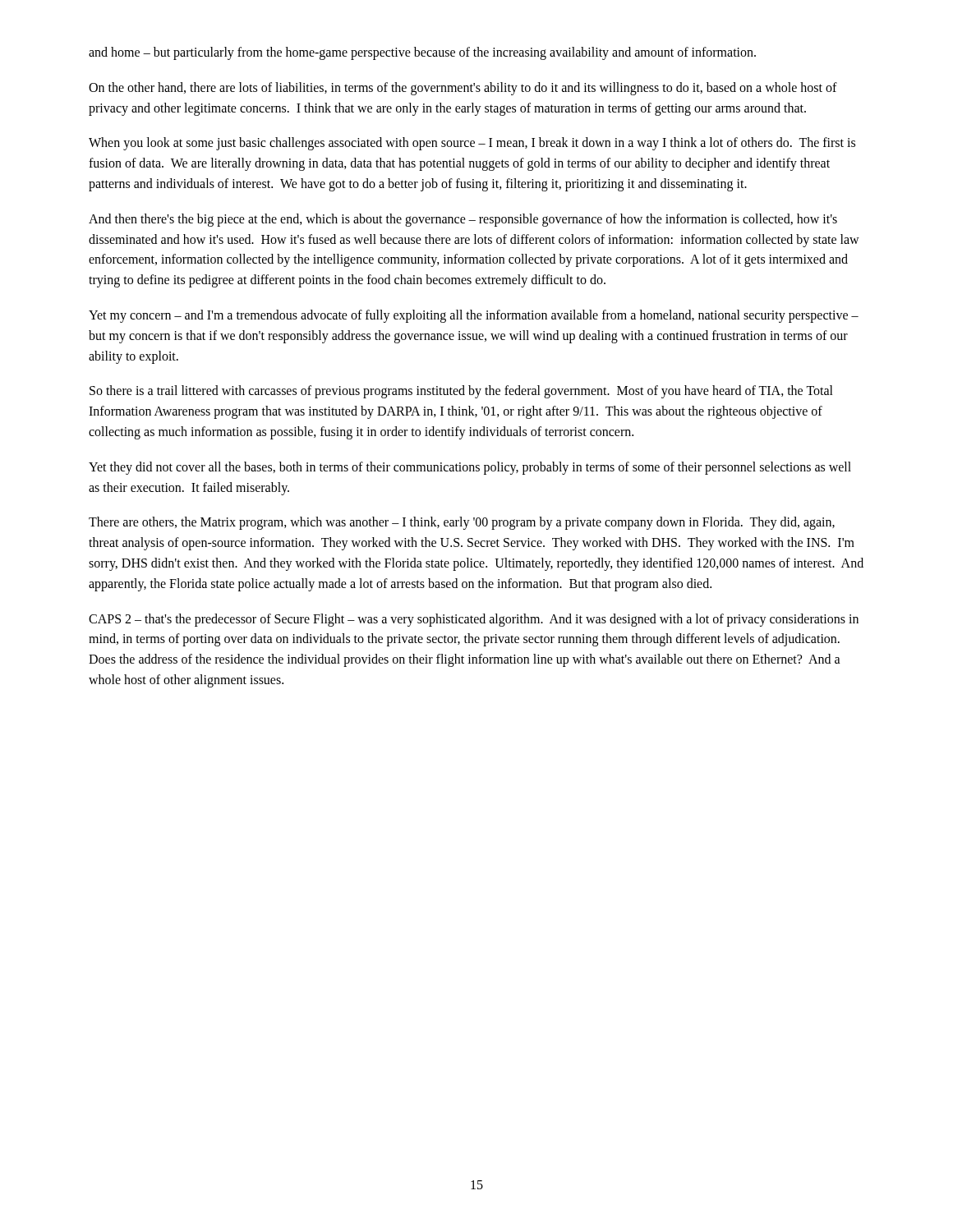The image size is (953, 1232).
Task: Click on the text block with the text "Yet they did not cover"
Action: click(x=470, y=477)
